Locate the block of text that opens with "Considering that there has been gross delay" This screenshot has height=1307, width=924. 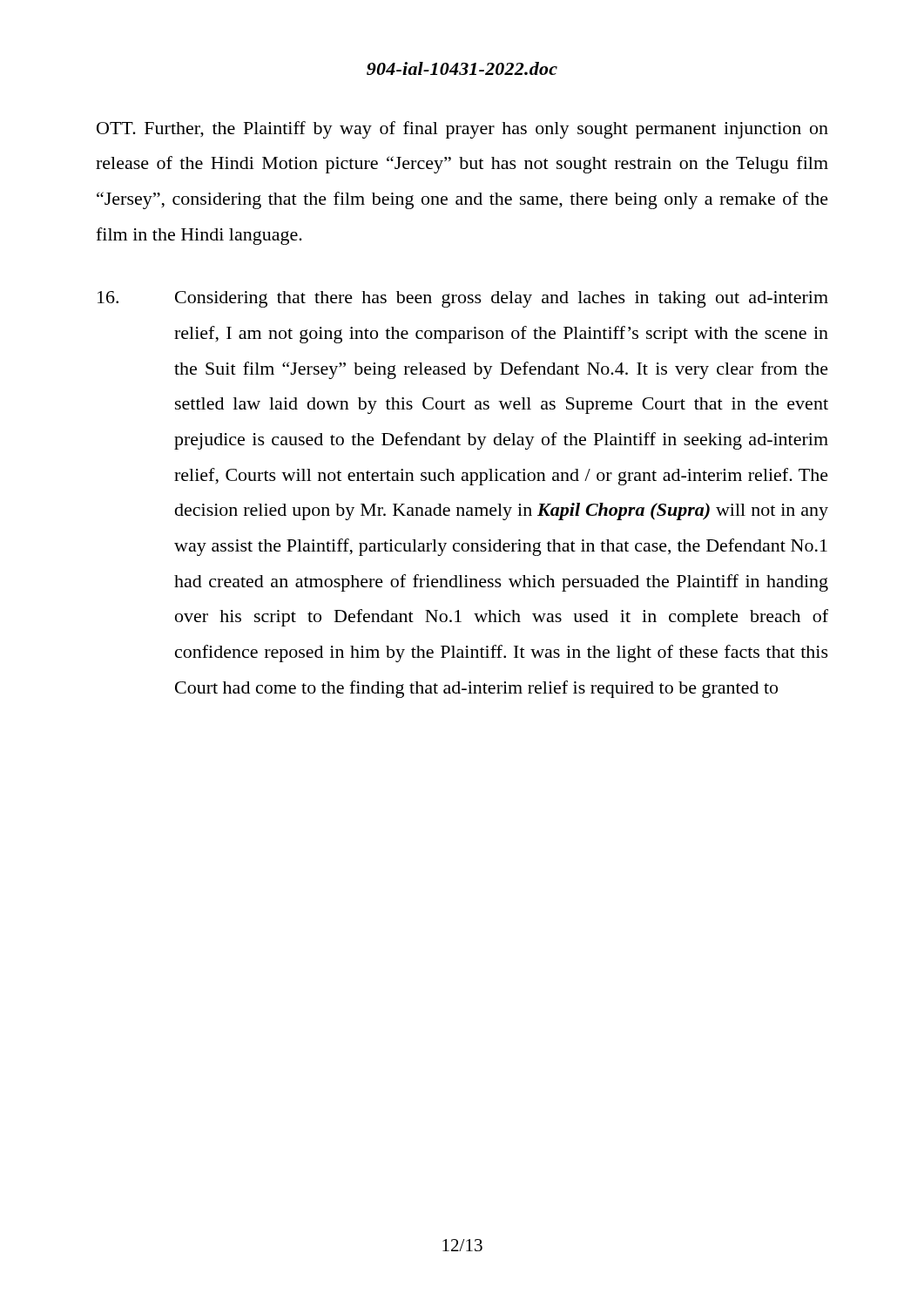[462, 493]
